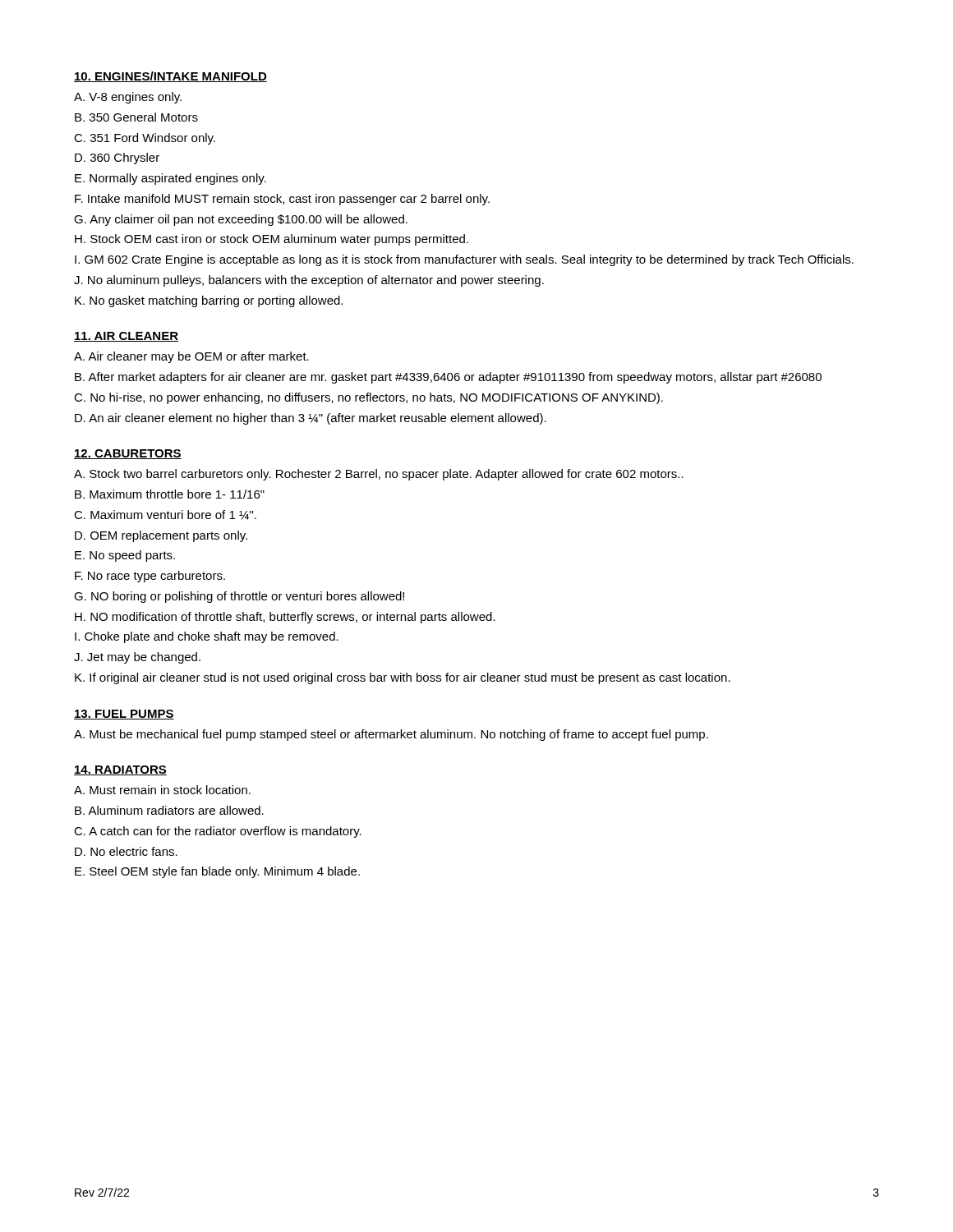Point to the element starting "B. After market adapters for air cleaner"
Screen dimensions: 1232x953
coord(448,377)
